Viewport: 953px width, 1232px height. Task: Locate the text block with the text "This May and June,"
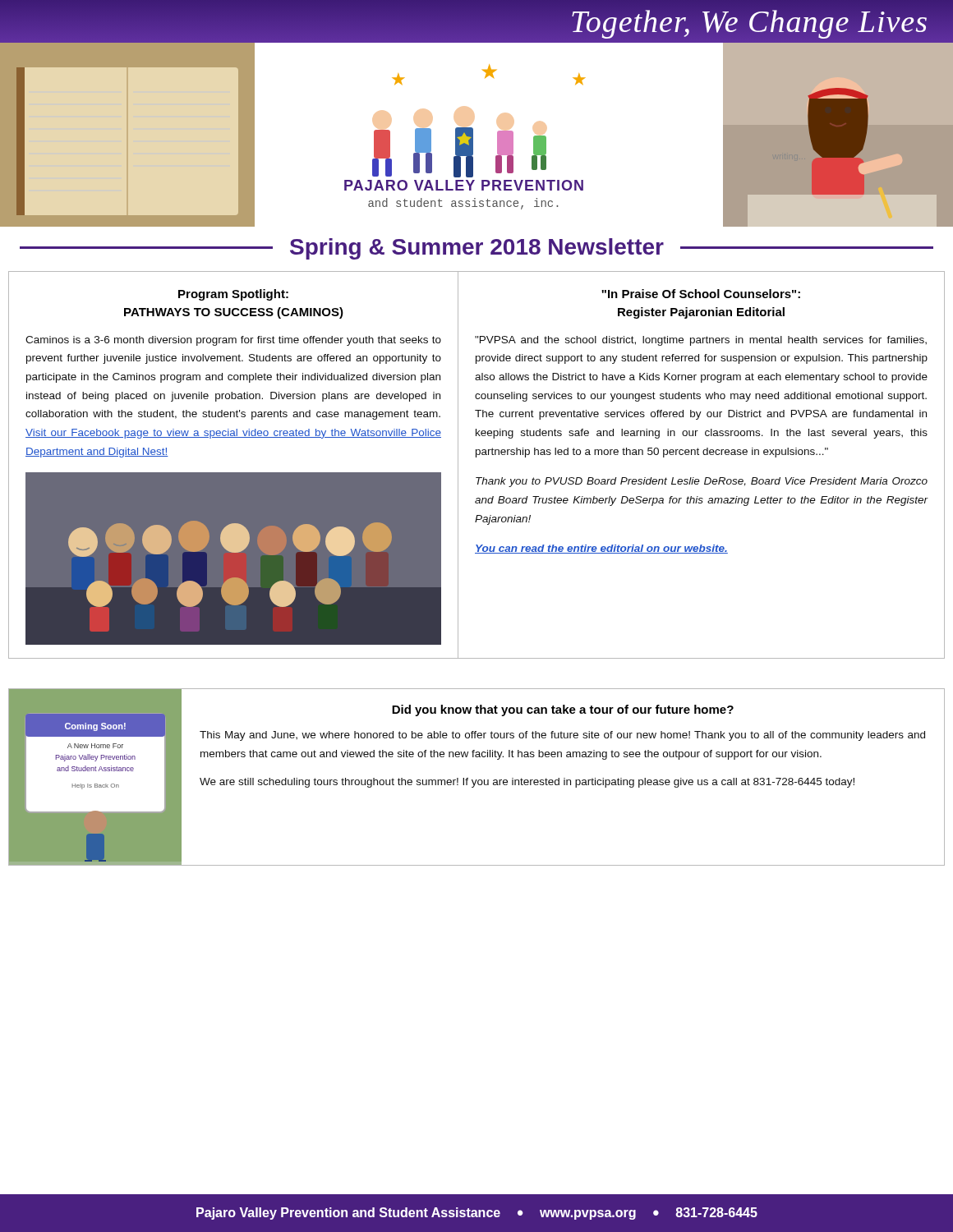pos(563,744)
